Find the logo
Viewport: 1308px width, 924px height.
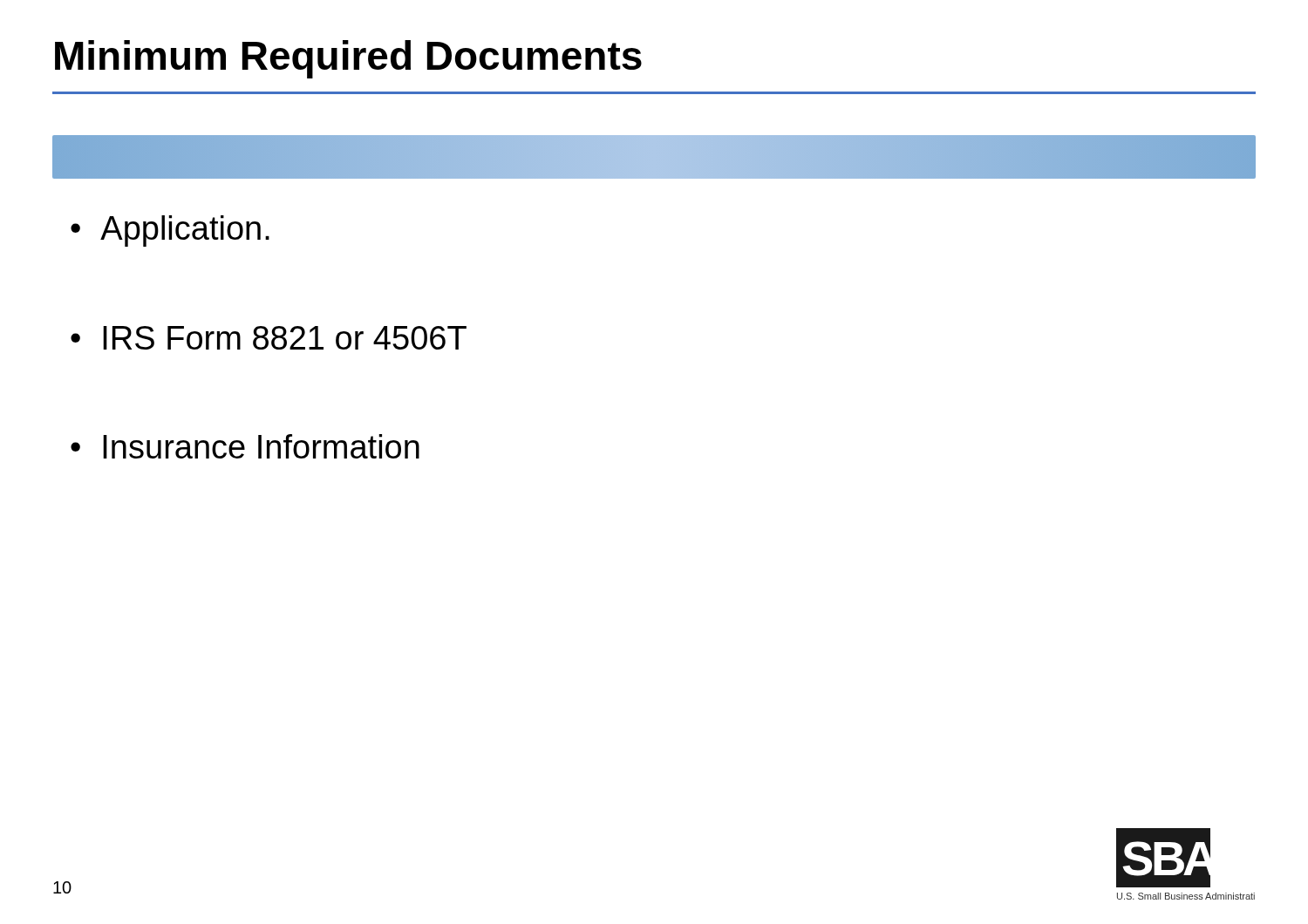pos(1186,867)
